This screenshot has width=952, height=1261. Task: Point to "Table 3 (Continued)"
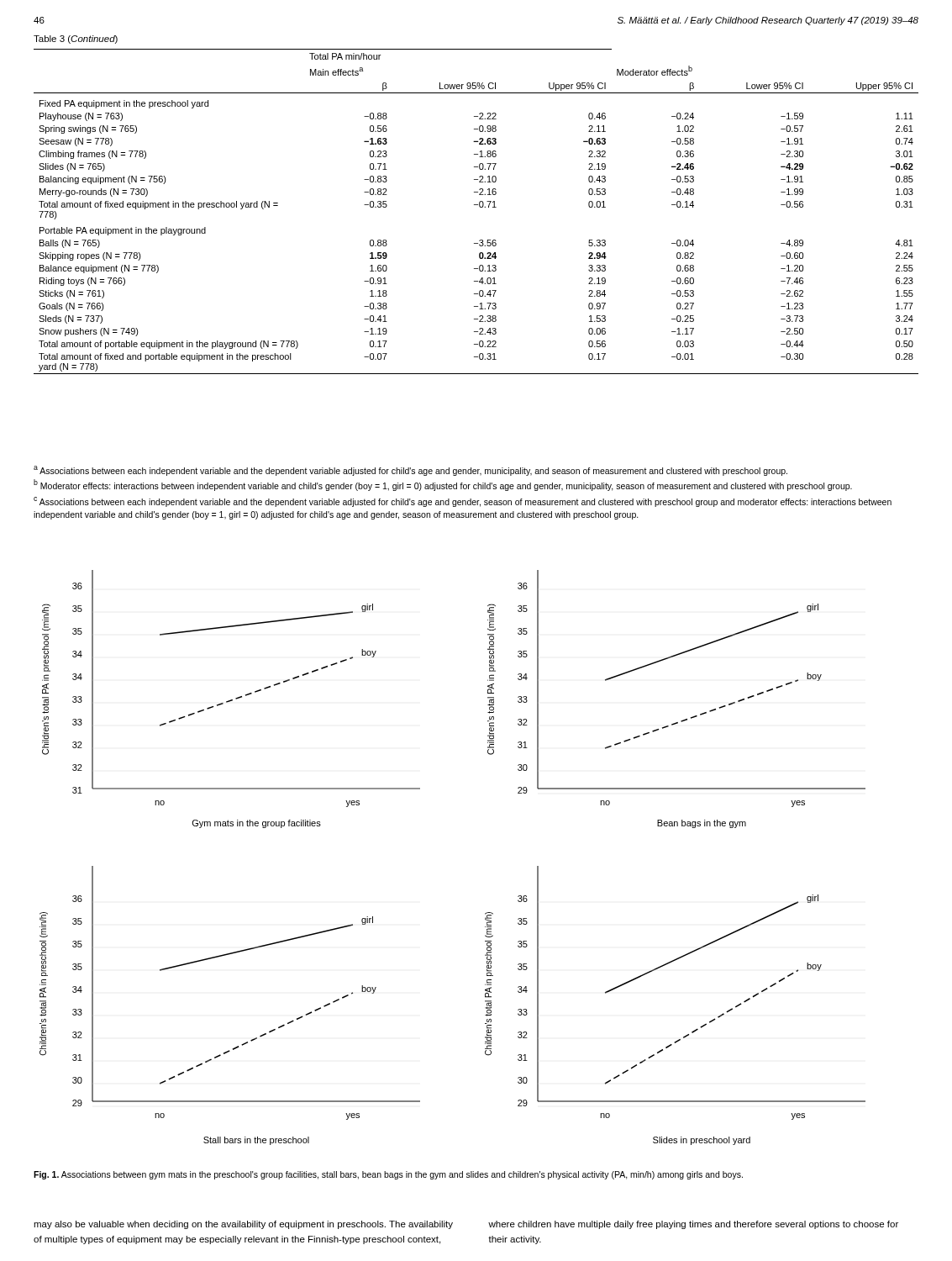point(76,39)
